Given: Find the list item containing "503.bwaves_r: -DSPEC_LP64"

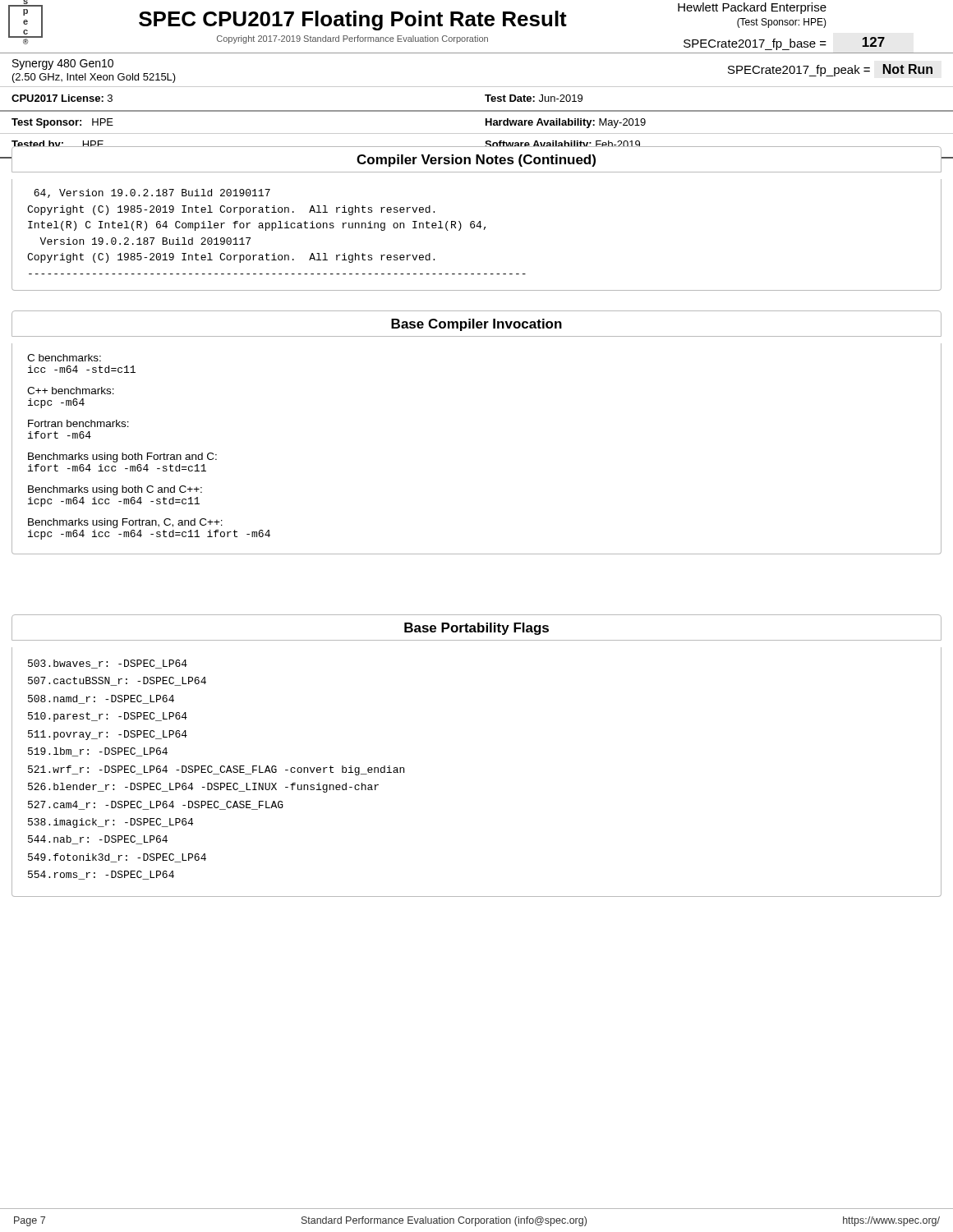Looking at the screenshot, I should pyautogui.click(x=107, y=664).
